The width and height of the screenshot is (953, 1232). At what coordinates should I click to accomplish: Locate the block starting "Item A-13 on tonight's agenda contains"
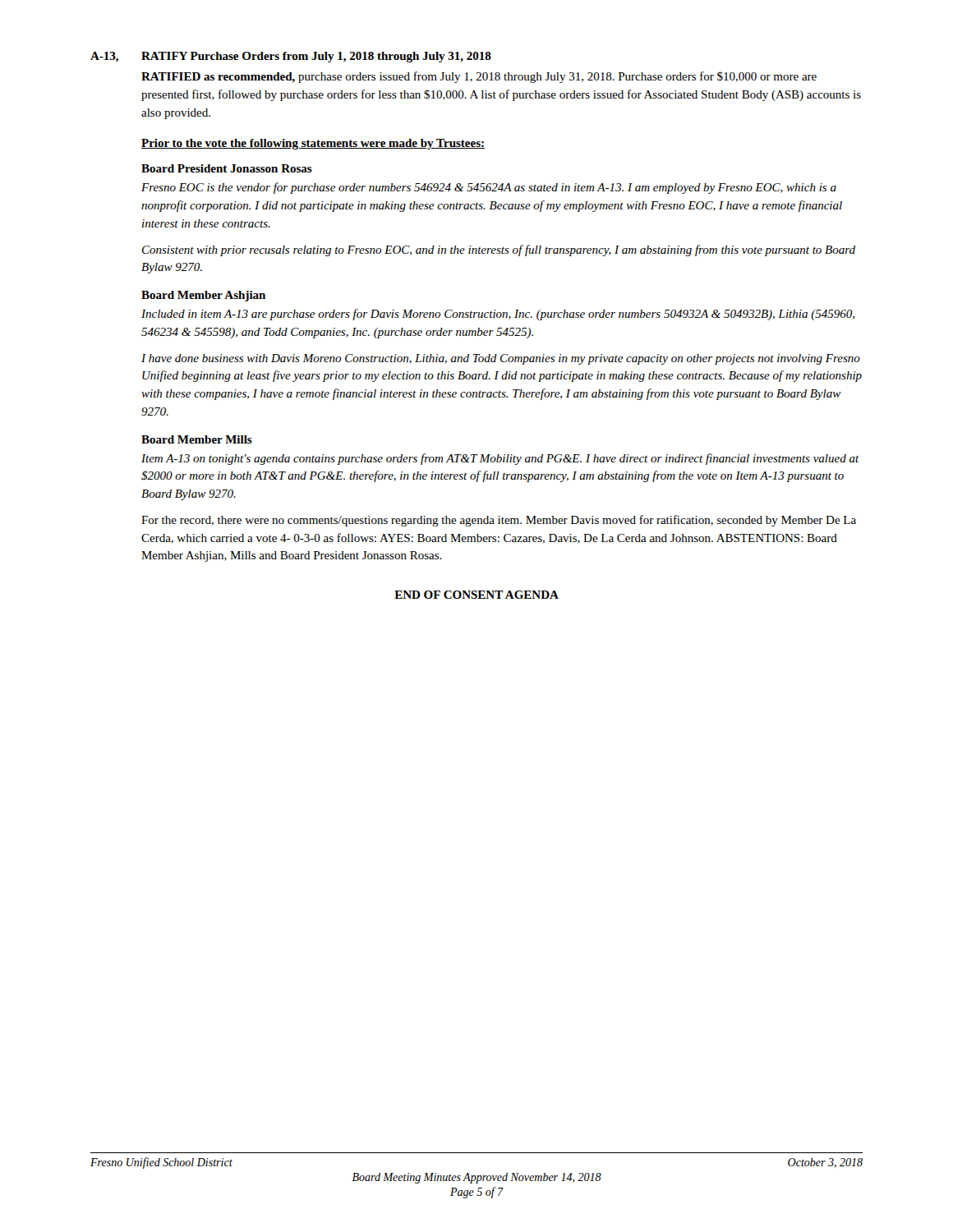click(502, 476)
